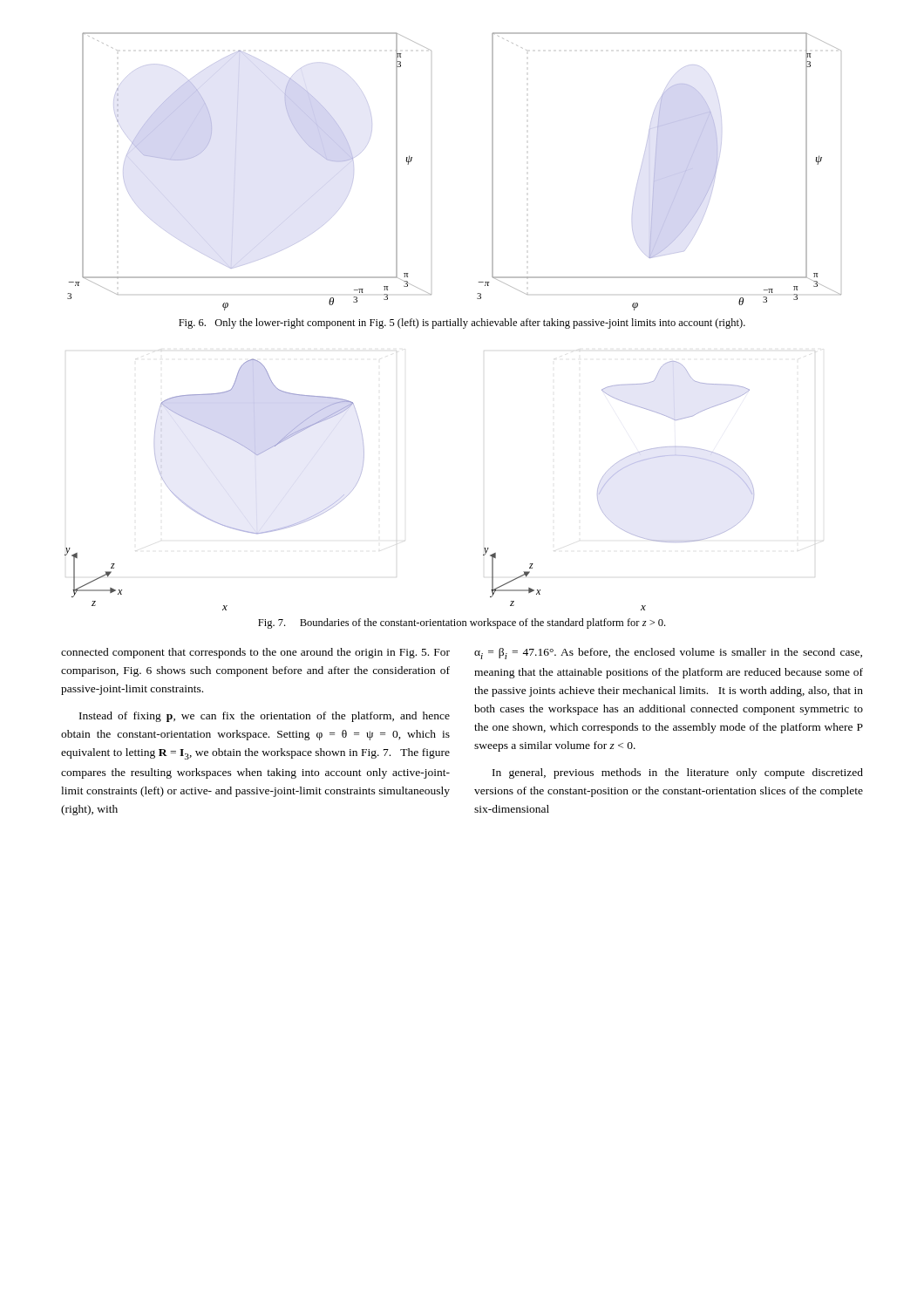Find the block on this page that starts "connected component that corresponds to the one around"
Screen dimensions: 1308x924
click(255, 731)
